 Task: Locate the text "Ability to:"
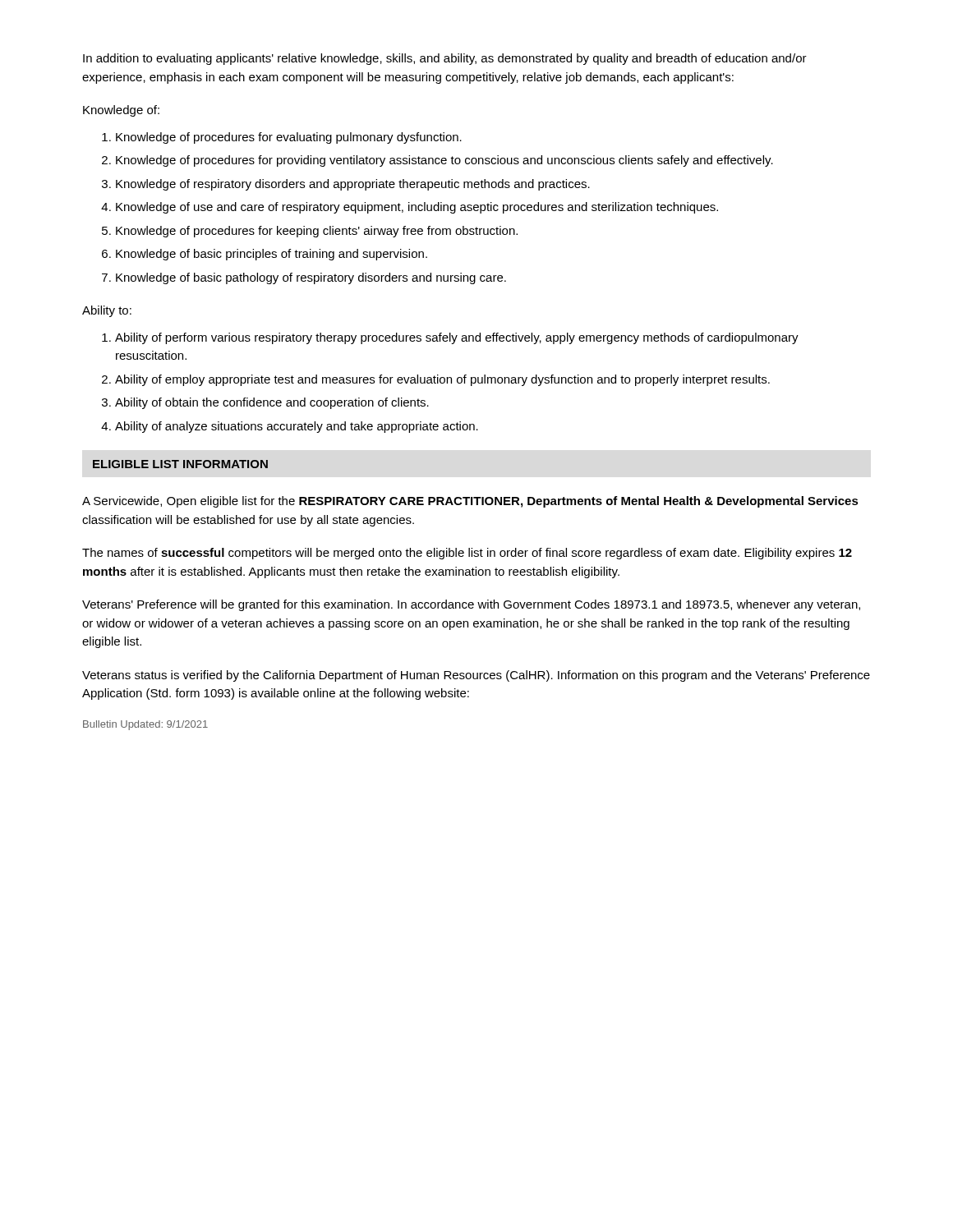click(x=107, y=310)
